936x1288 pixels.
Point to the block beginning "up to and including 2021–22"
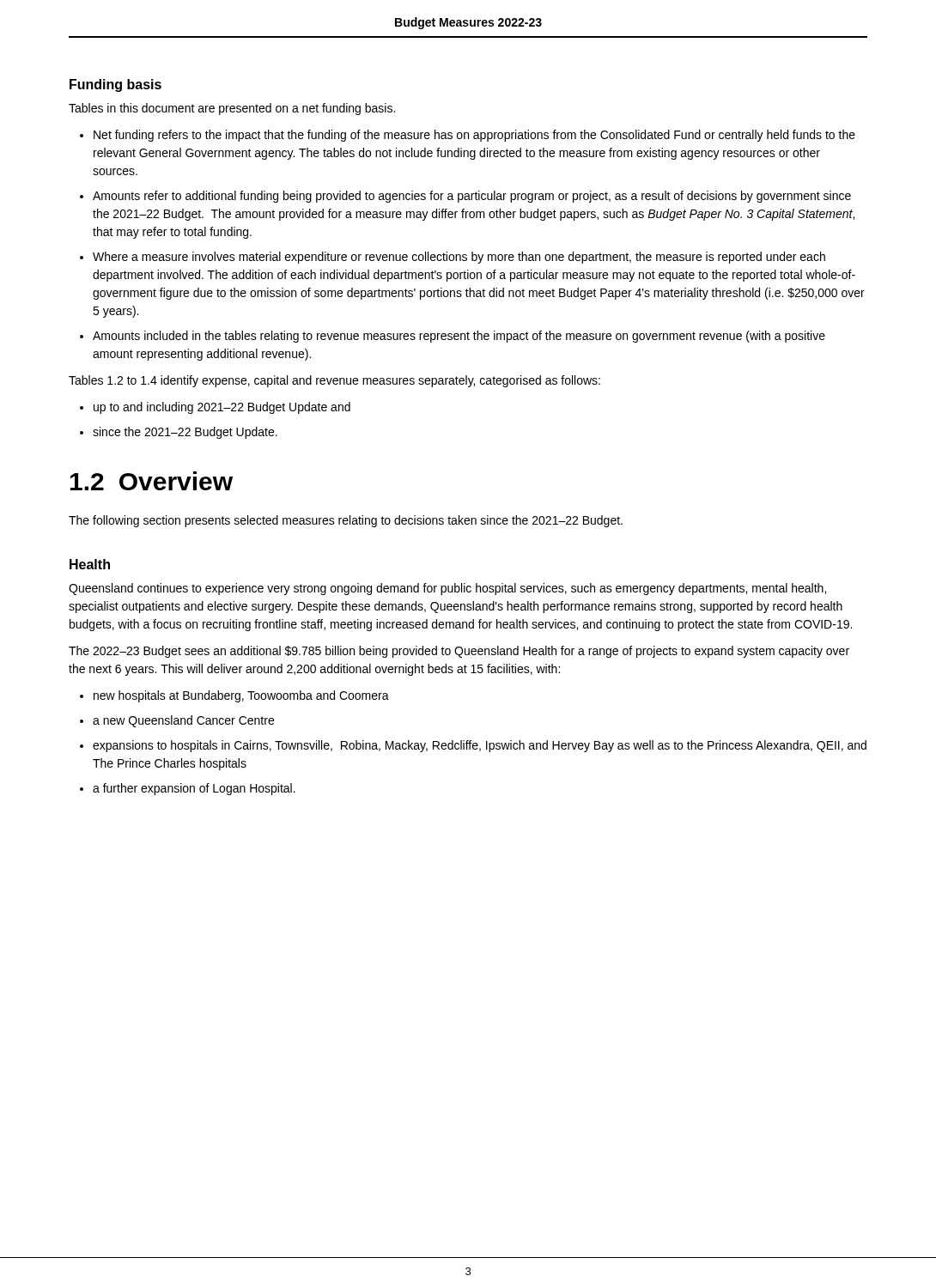pyautogui.click(x=222, y=407)
